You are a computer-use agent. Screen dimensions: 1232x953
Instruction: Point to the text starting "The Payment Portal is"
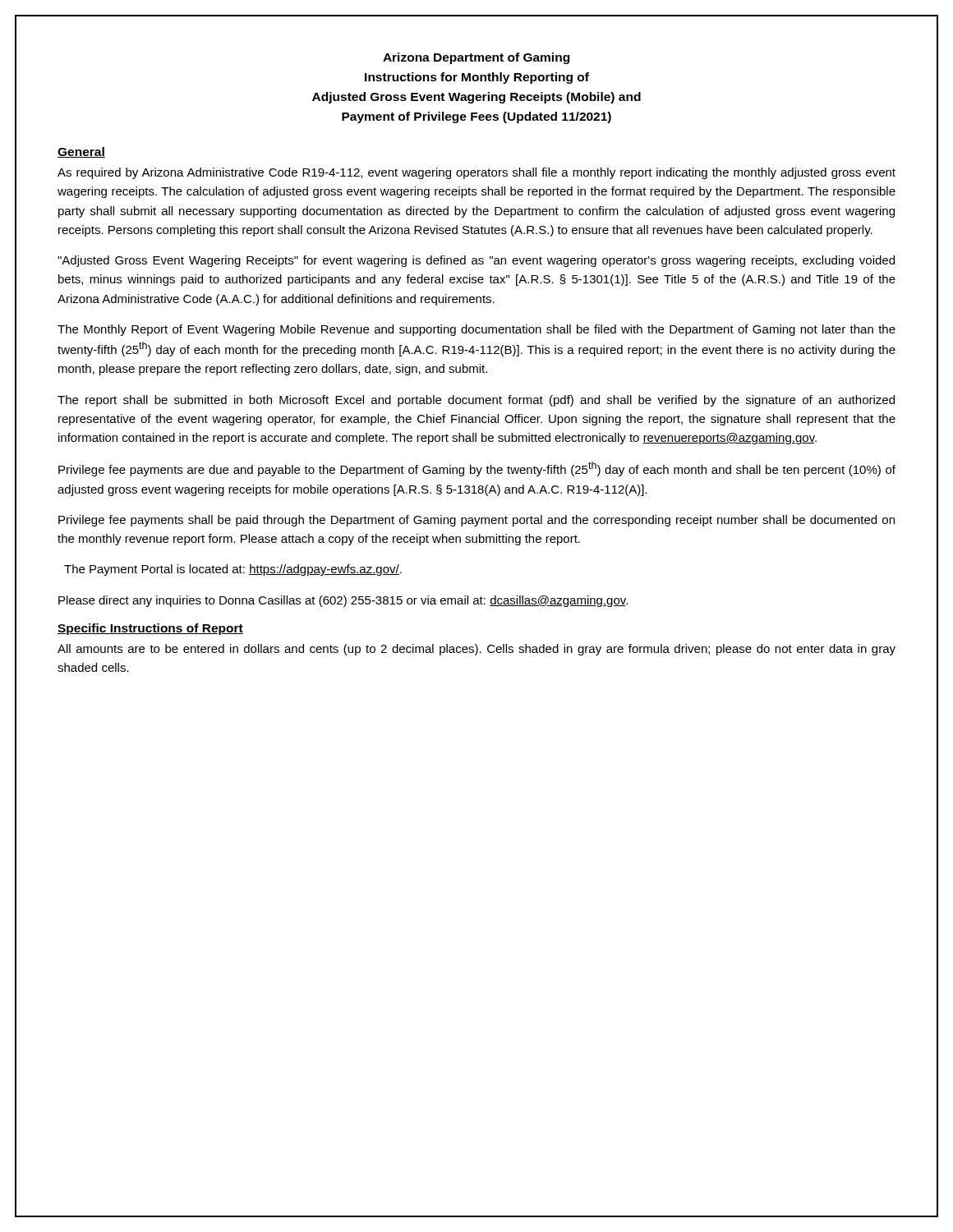click(x=233, y=569)
